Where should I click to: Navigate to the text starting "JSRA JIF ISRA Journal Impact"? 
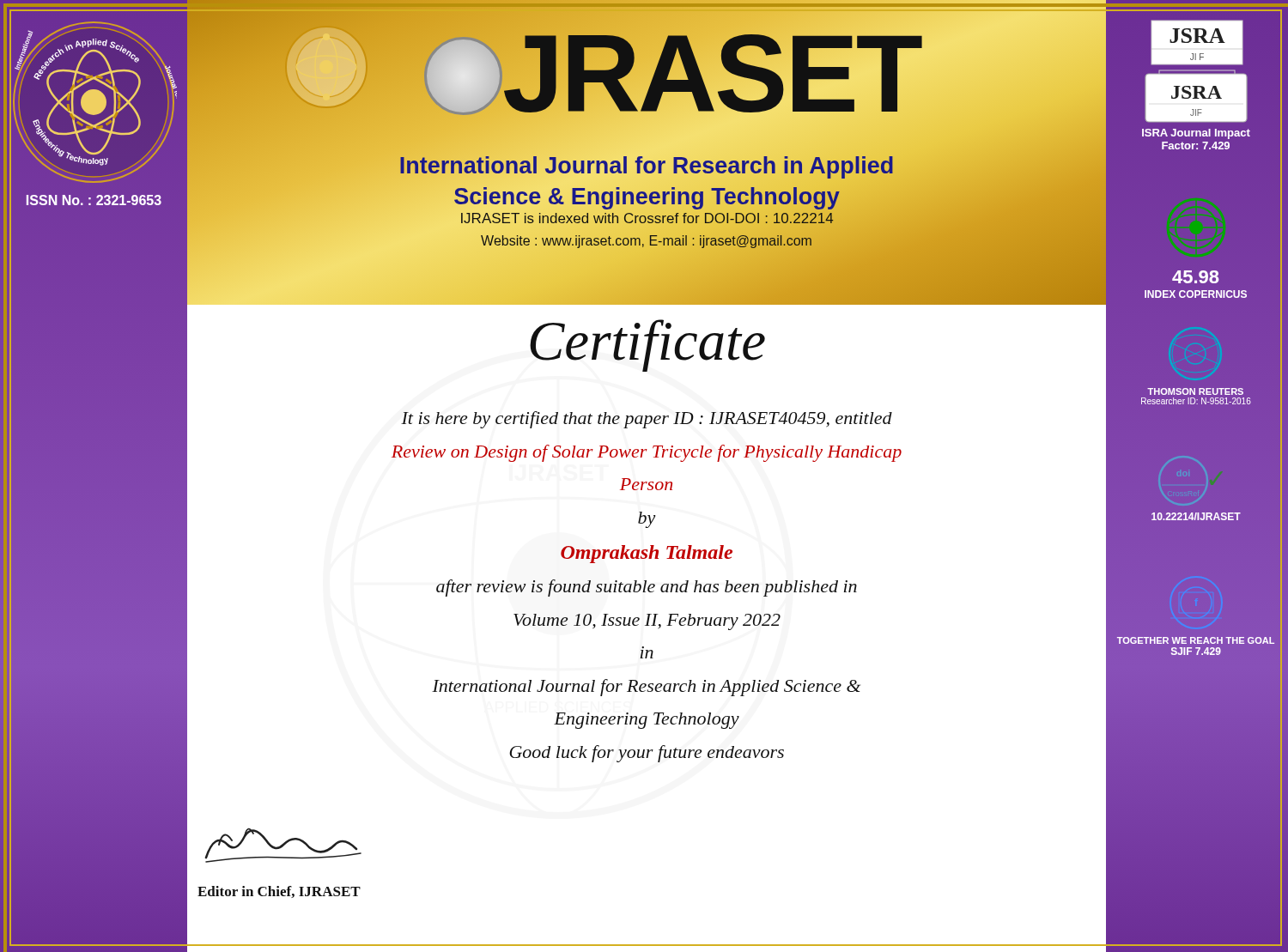[x=1196, y=112]
